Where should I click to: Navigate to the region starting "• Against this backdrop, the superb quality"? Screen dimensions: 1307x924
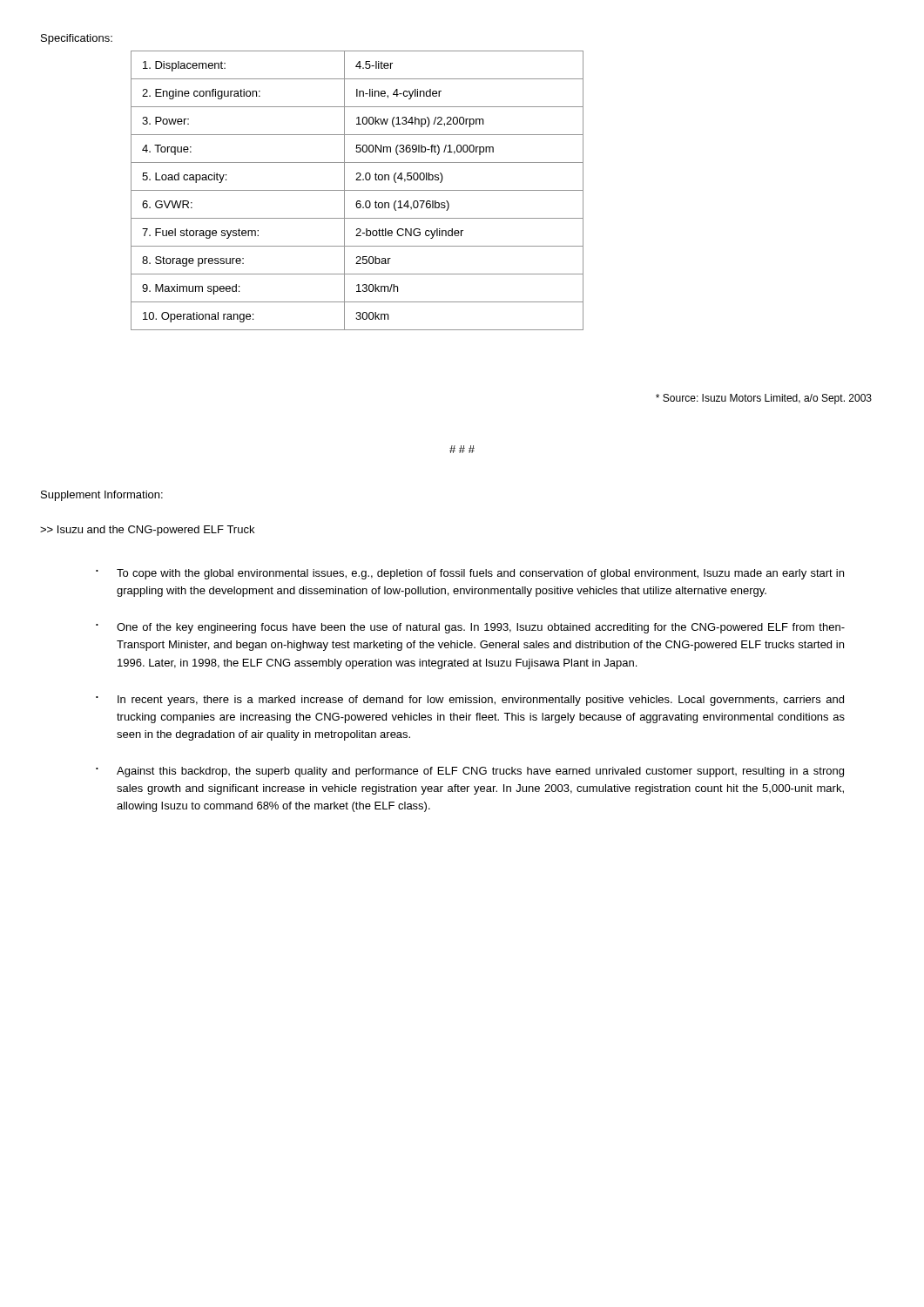click(470, 789)
